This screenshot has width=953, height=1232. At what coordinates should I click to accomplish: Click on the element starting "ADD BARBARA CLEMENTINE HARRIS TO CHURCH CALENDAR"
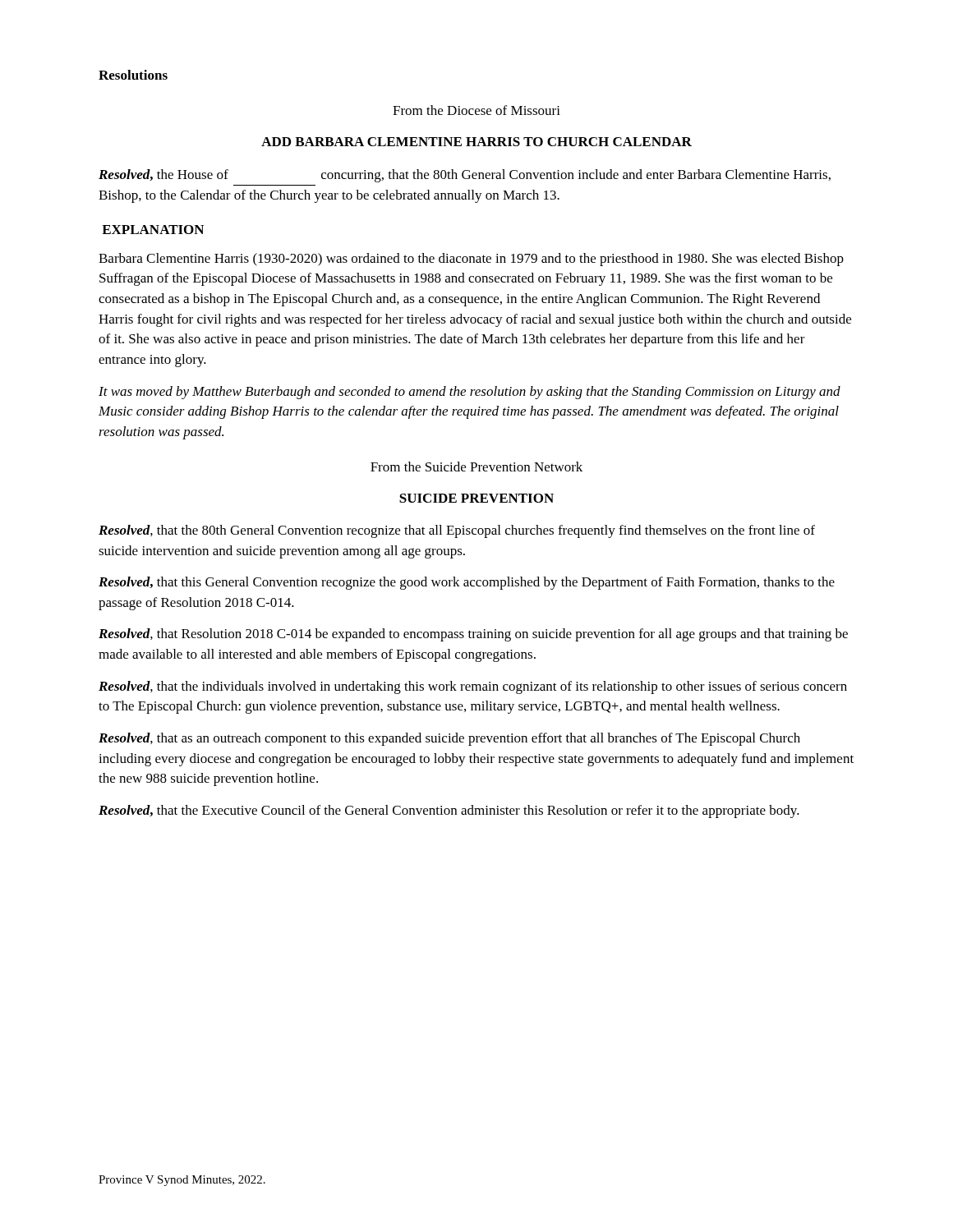coord(476,142)
